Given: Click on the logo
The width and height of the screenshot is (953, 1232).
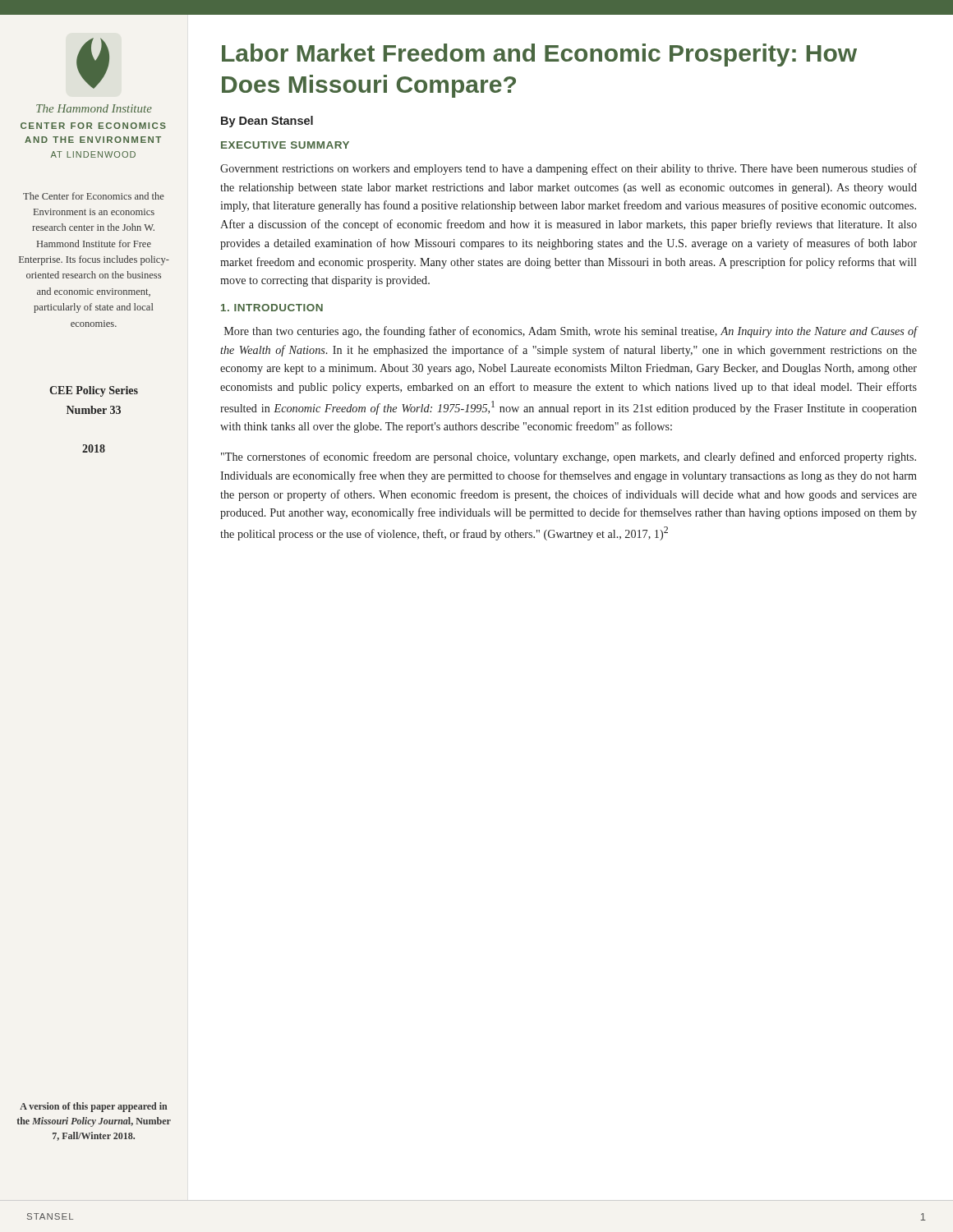Looking at the screenshot, I should tap(94, 93).
